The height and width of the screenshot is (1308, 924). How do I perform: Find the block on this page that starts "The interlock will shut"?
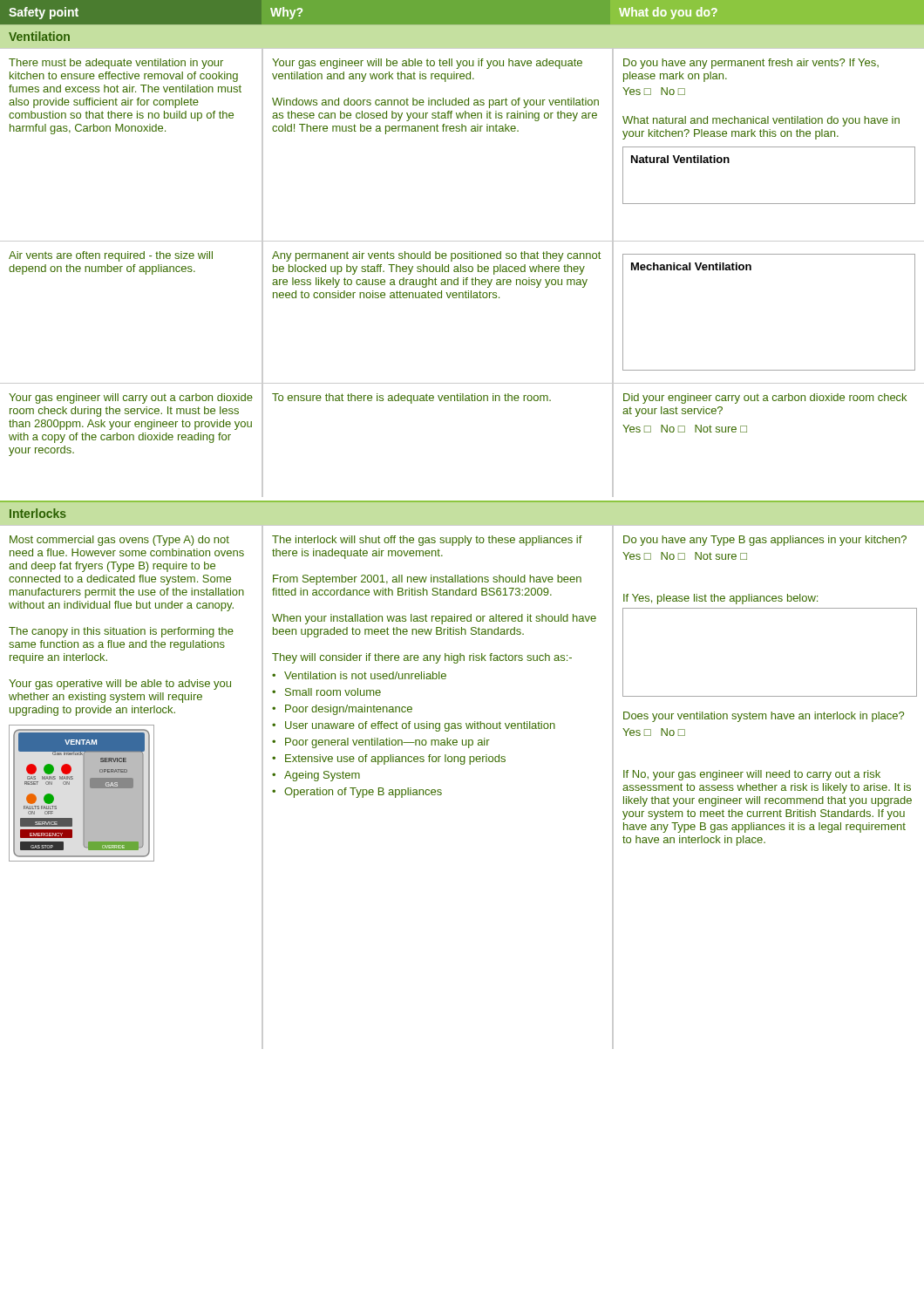tap(434, 598)
